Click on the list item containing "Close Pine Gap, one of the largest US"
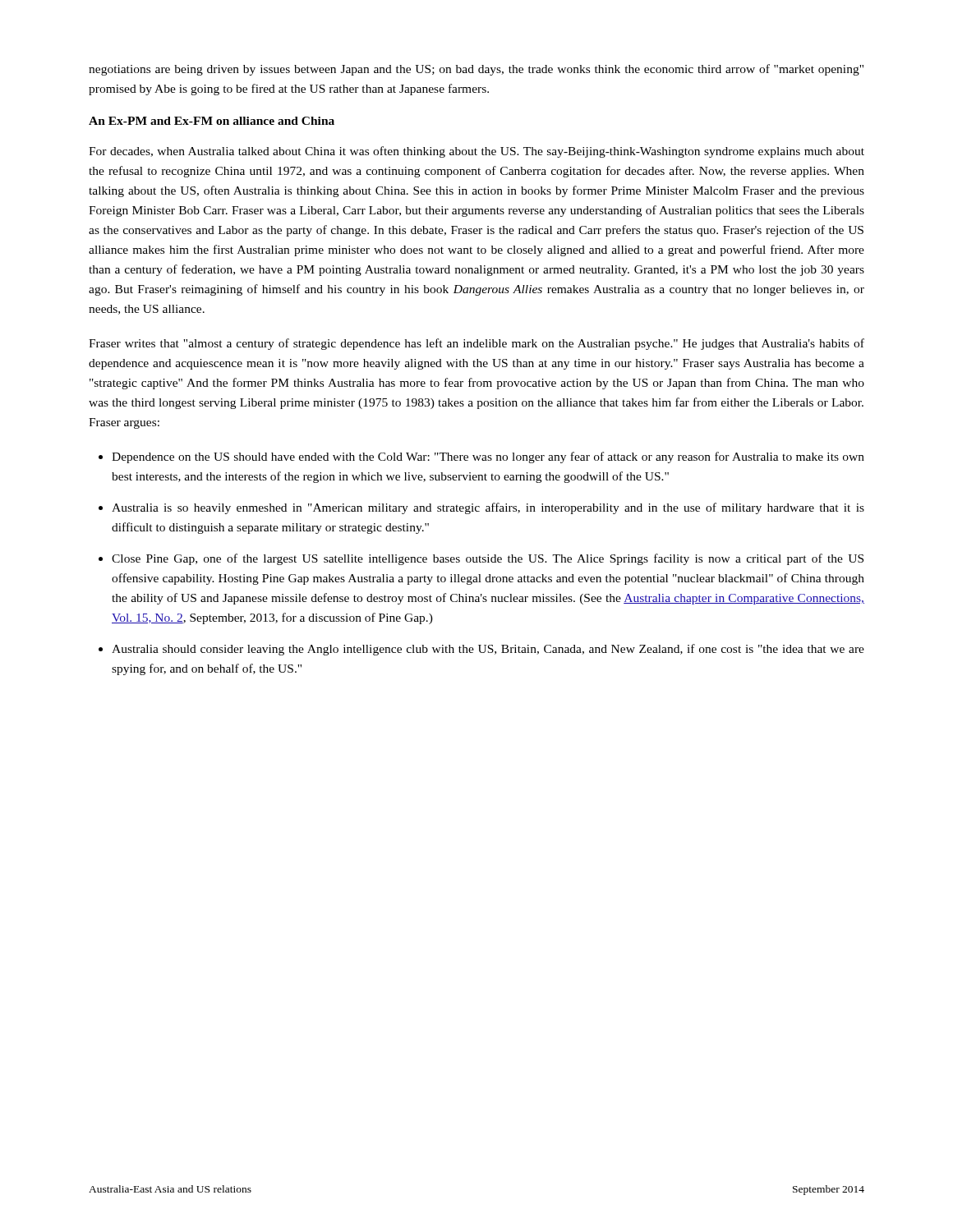953x1232 pixels. (488, 588)
